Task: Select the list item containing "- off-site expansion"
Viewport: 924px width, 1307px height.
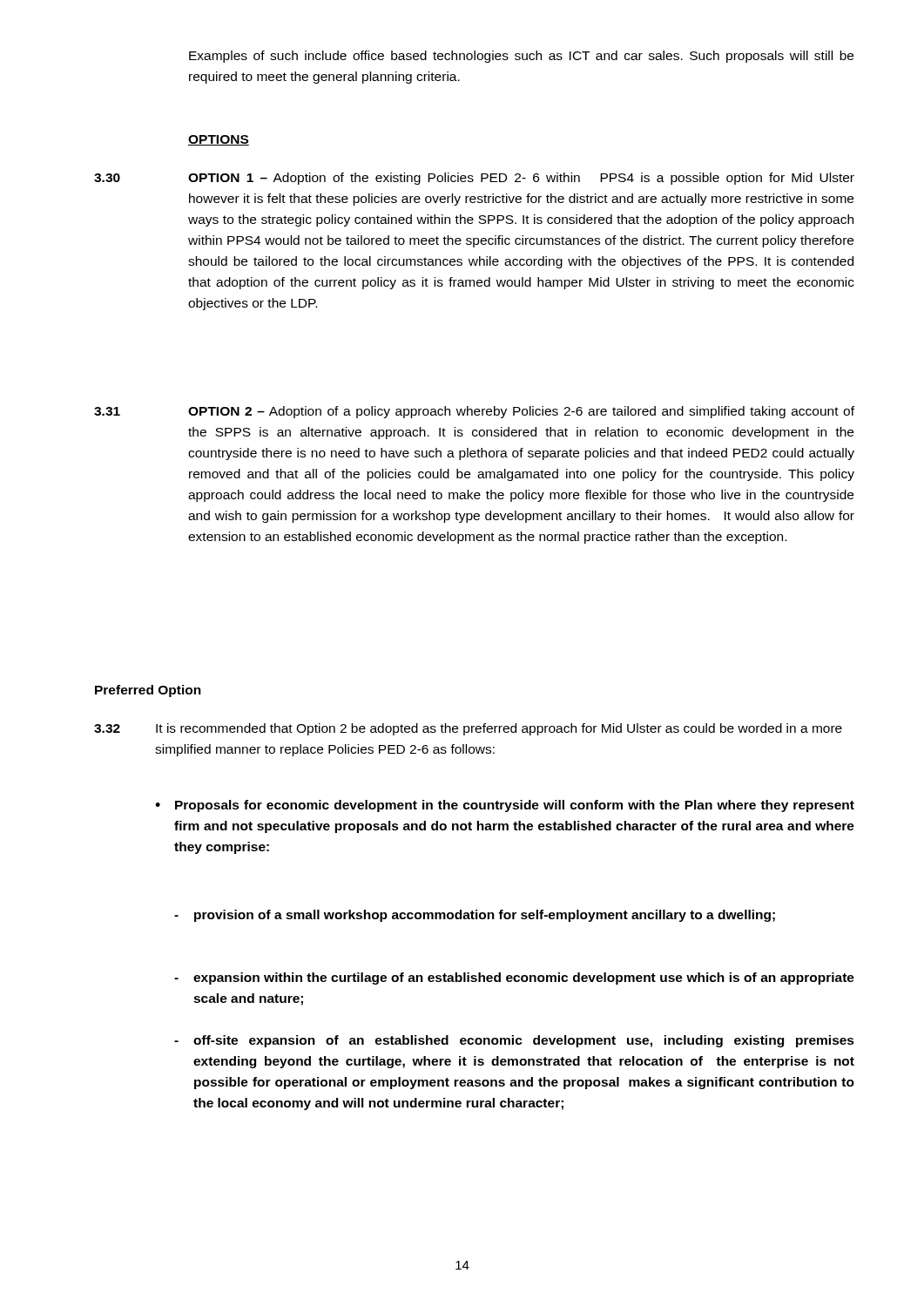Action: (x=514, y=1072)
